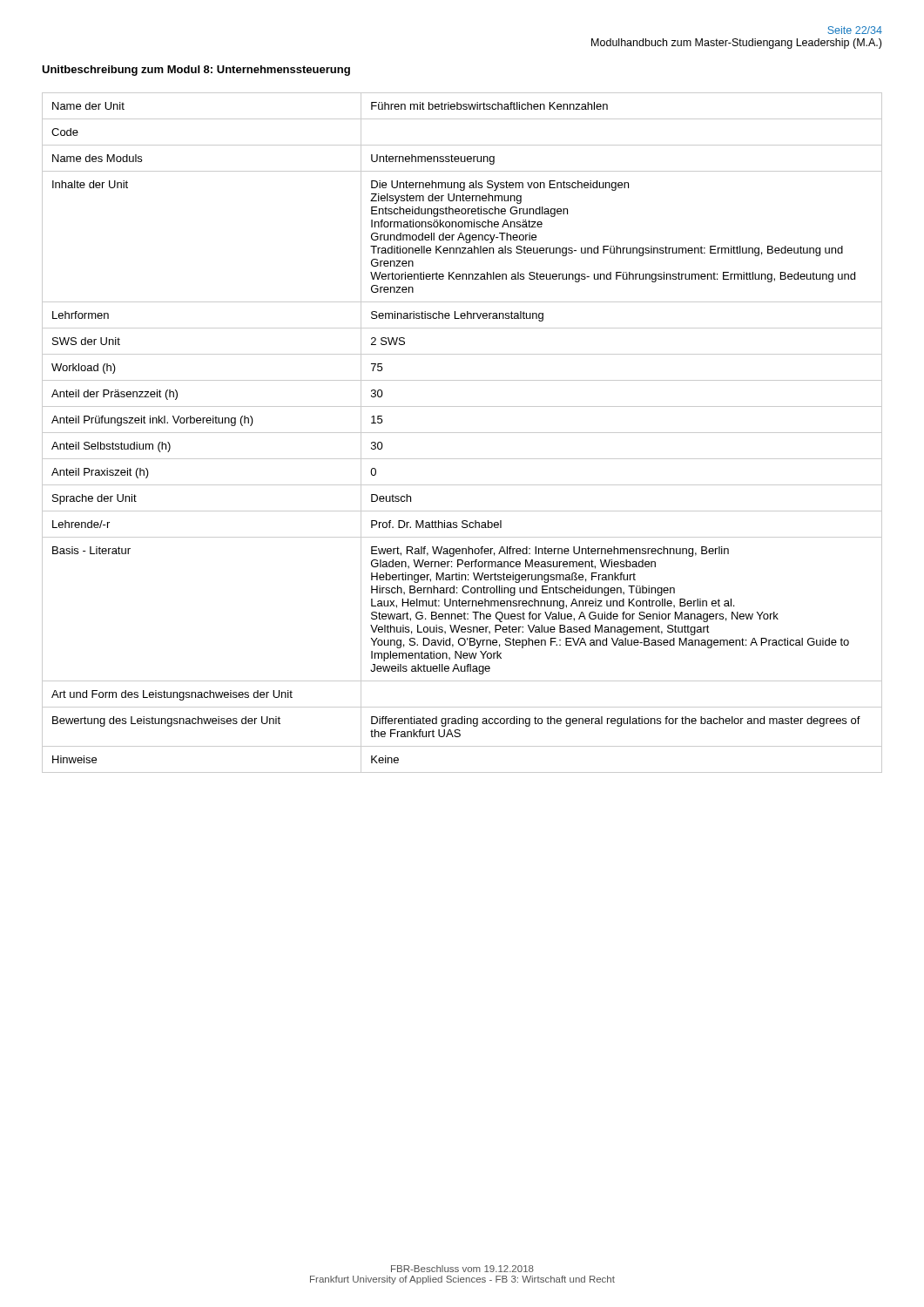Find the title containing "Unitbeschreibung zum Modul"
Image resolution: width=924 pixels, height=1307 pixels.
point(196,69)
